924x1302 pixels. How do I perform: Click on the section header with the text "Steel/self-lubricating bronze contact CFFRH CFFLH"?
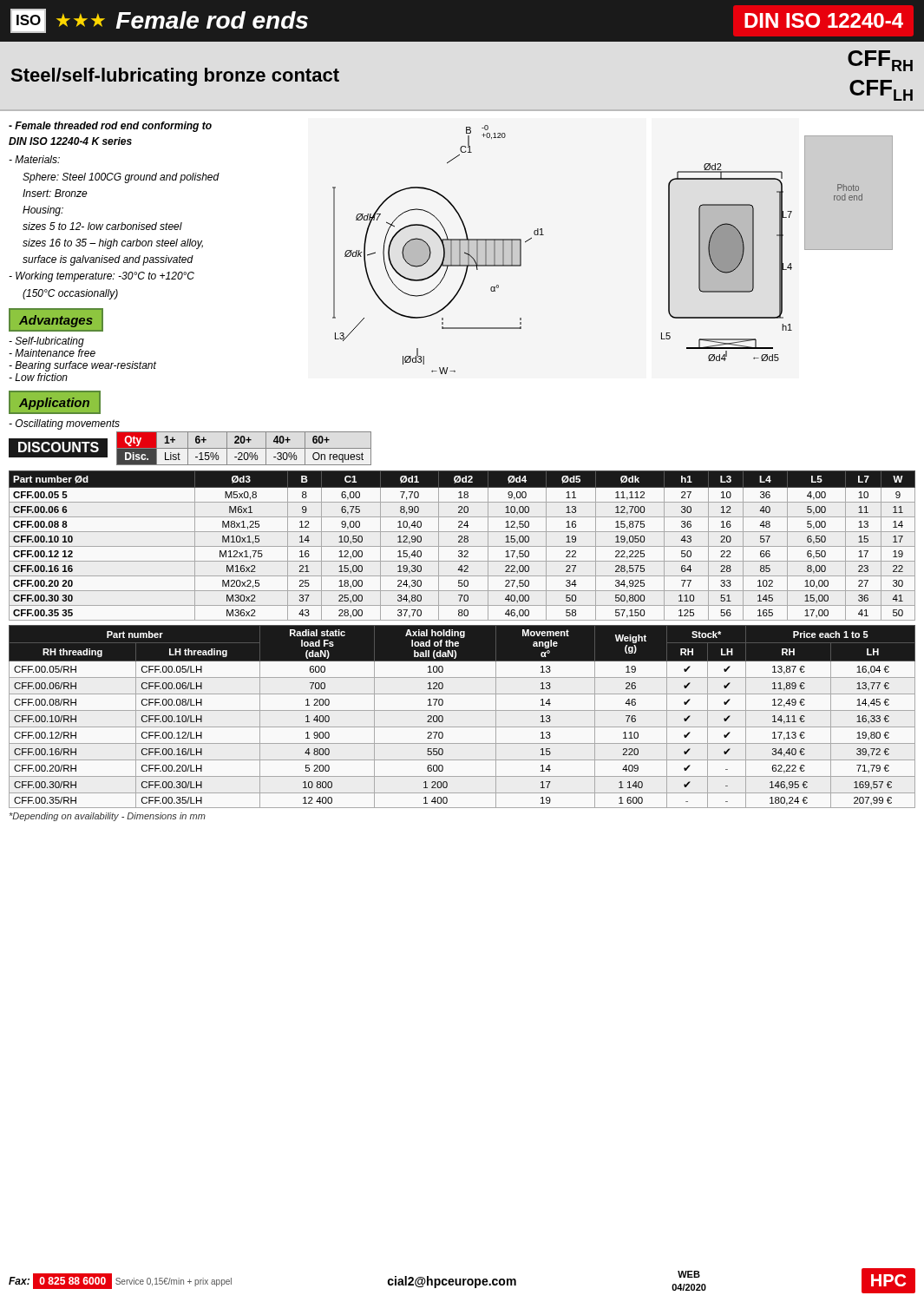tap(172, 75)
